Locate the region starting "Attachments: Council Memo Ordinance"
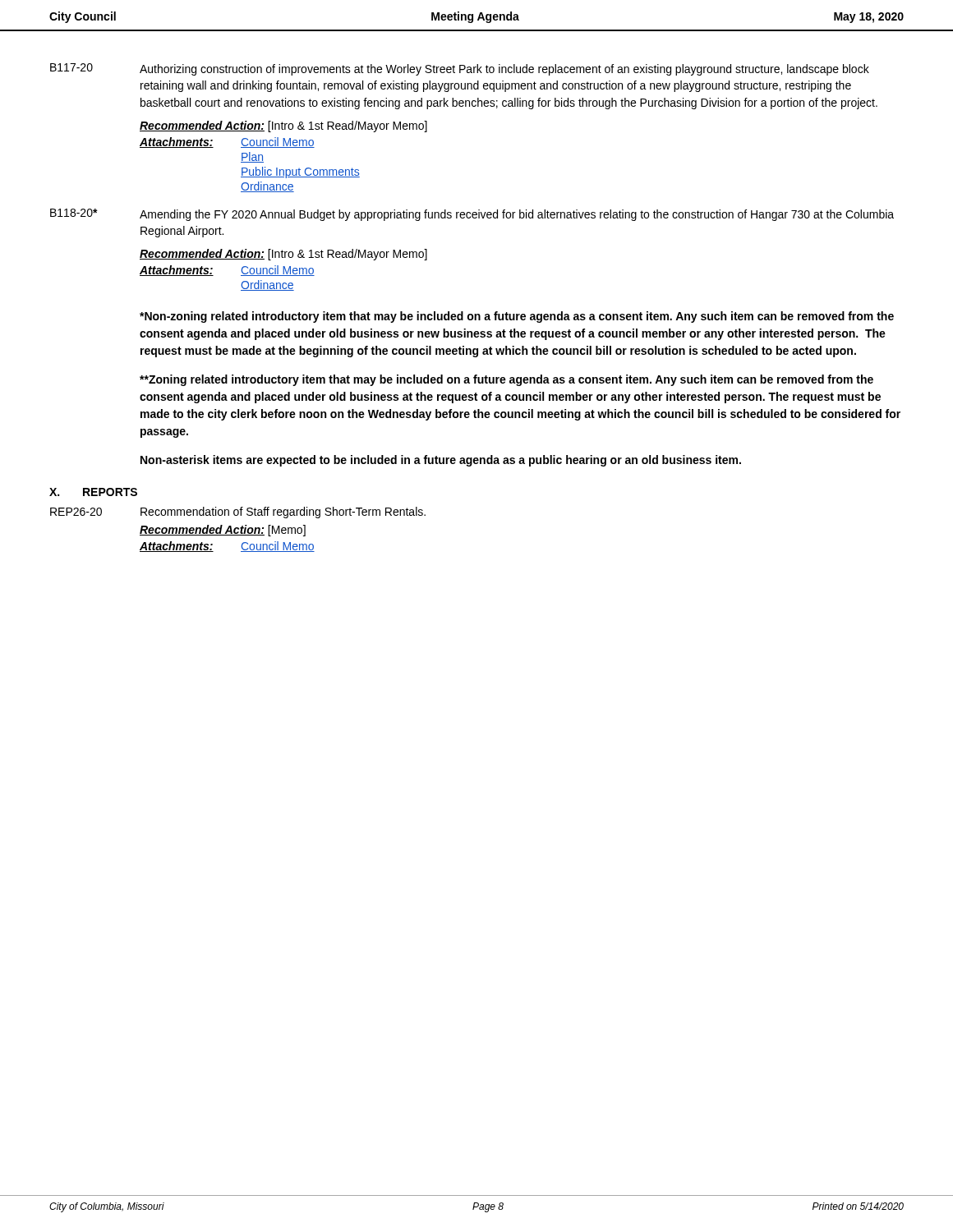953x1232 pixels. pos(176,271)
